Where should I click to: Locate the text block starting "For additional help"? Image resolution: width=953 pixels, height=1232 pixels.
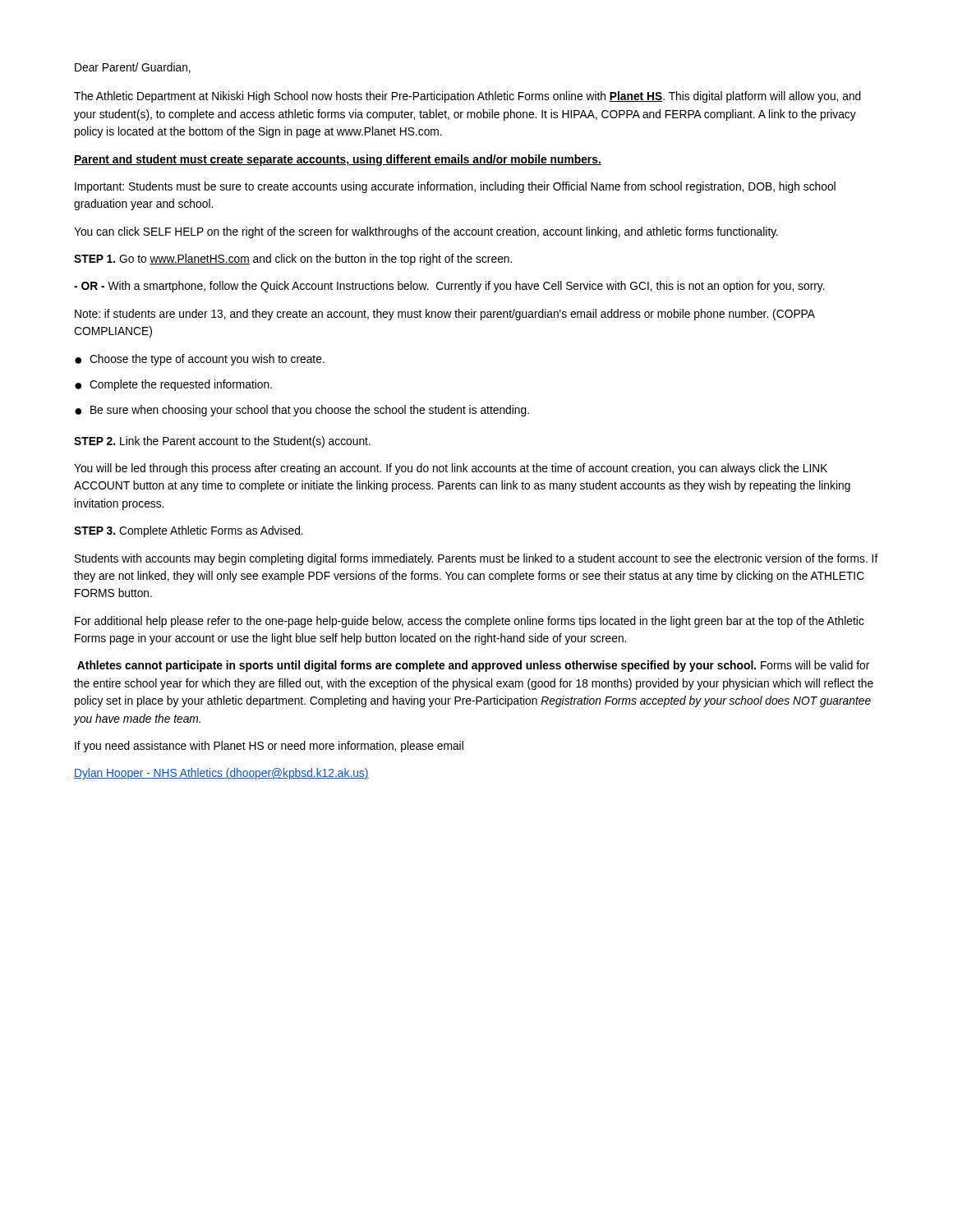point(469,630)
